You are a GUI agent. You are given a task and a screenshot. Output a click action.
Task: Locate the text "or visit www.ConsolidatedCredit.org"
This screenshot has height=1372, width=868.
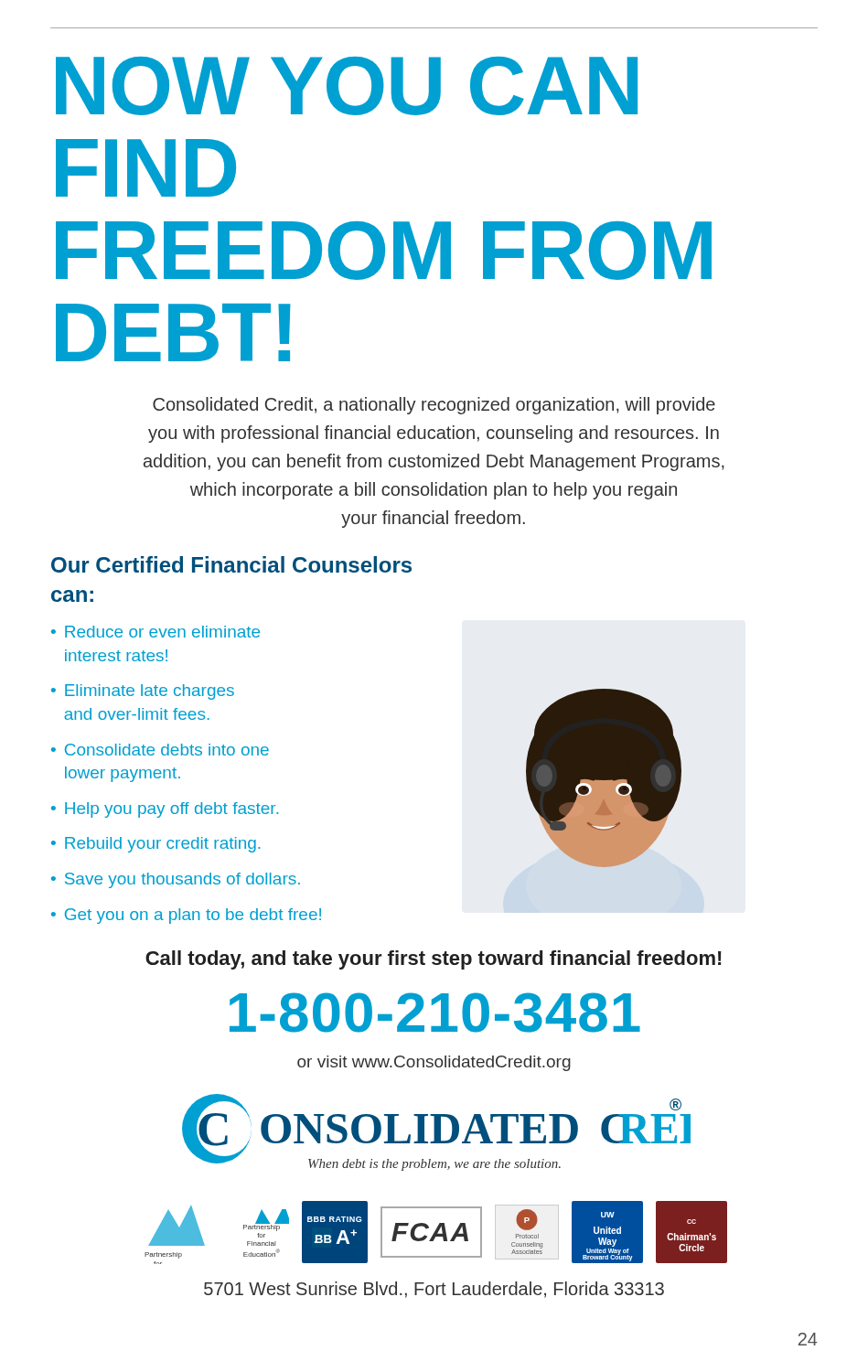coord(434,1062)
